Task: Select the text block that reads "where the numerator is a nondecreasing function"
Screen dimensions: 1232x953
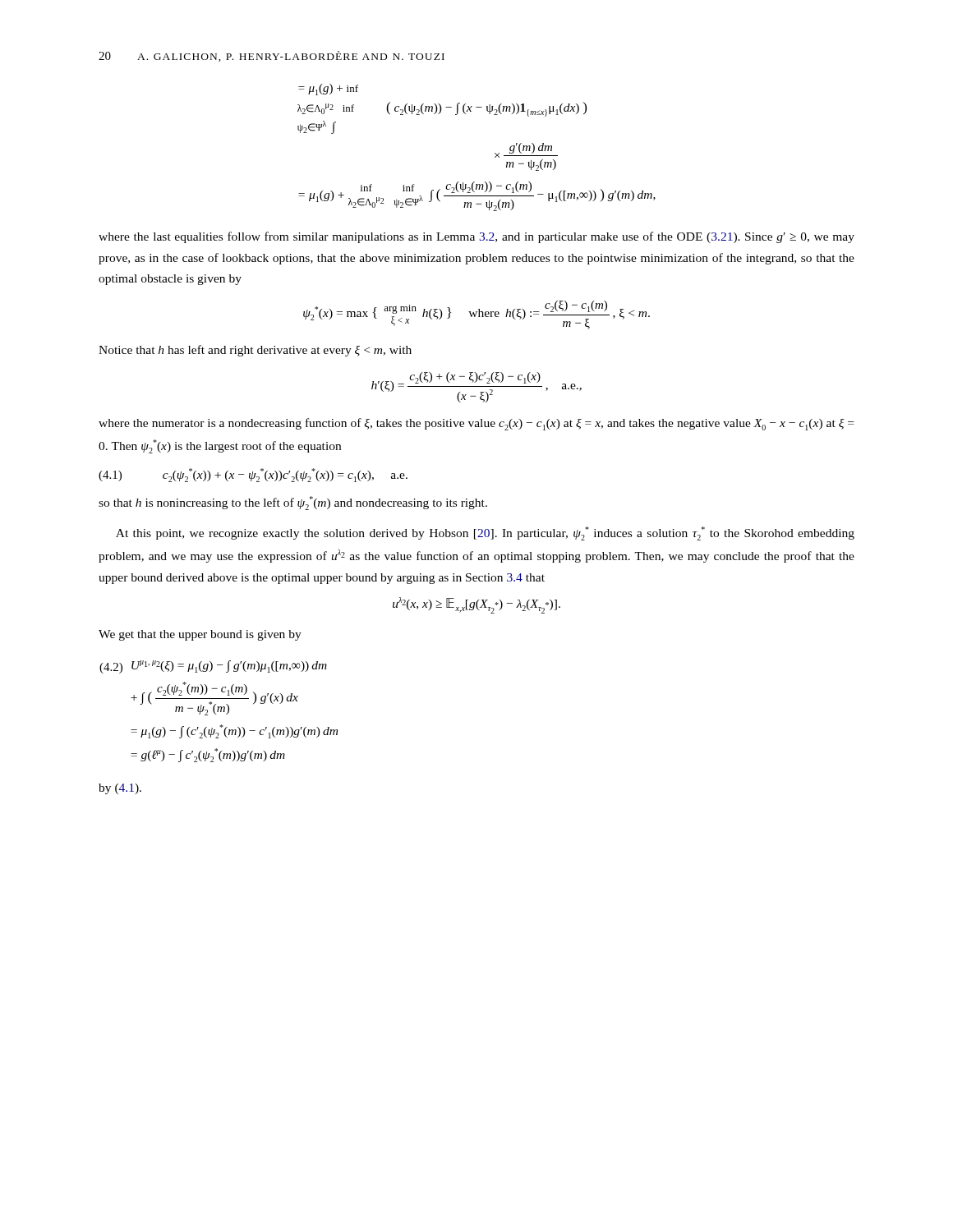Action: pos(476,436)
